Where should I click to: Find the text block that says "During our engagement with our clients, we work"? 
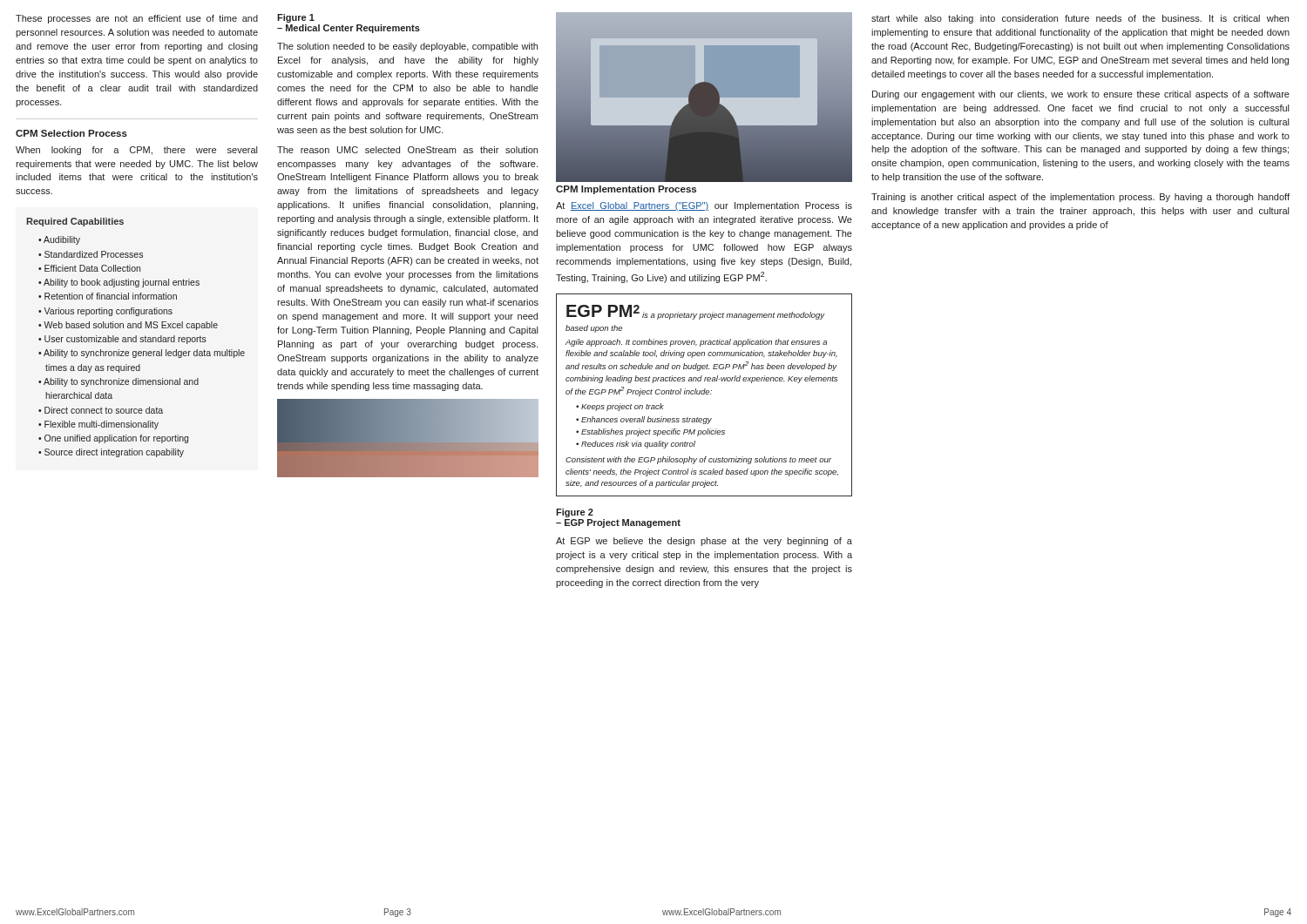(x=1080, y=136)
